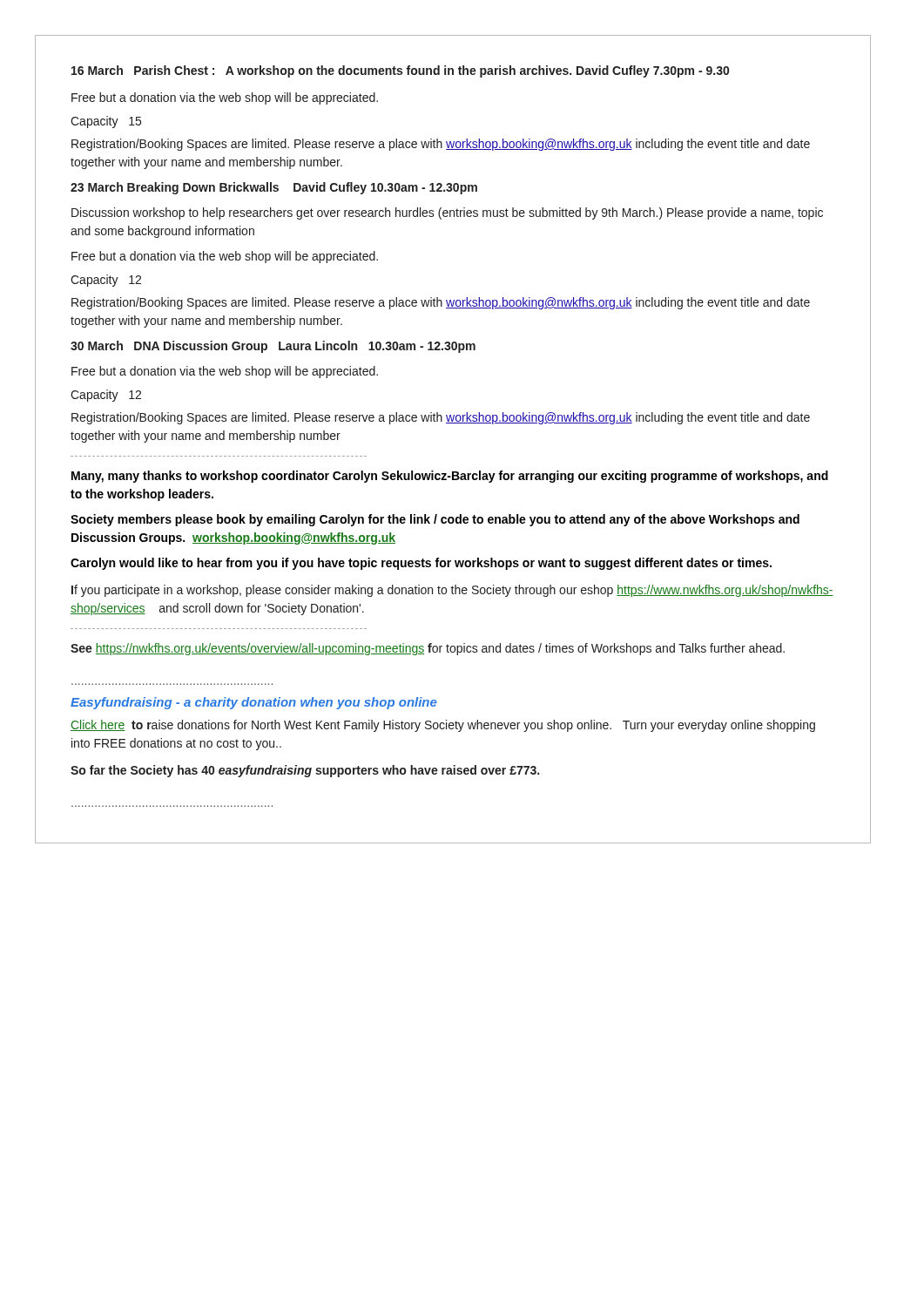Navigate to the text block starting "30 March DNA Discussion Group Laura Lincoln 10.30am"
Screen dimensions: 1307x924
pos(273,346)
